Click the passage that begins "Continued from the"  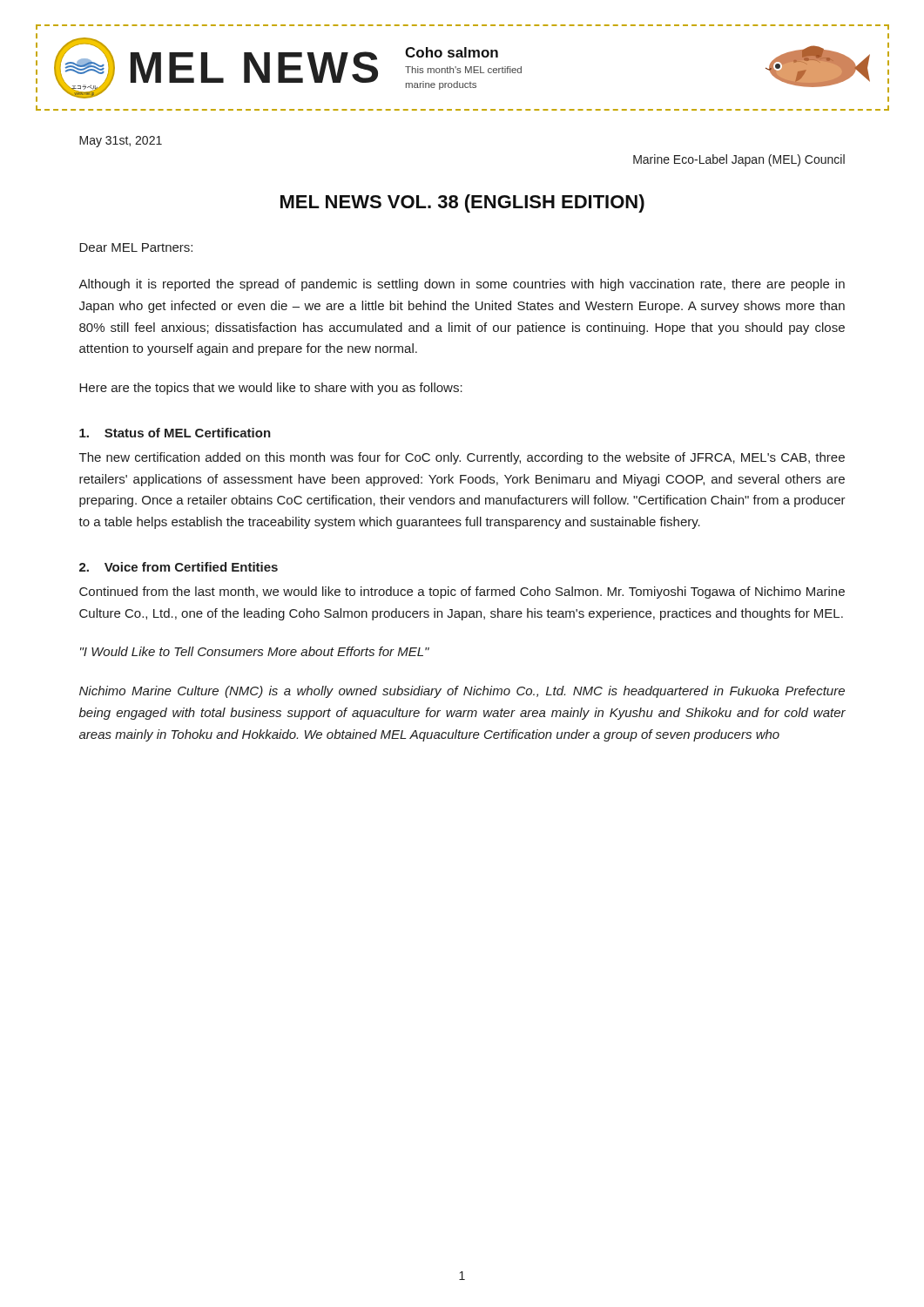462,602
